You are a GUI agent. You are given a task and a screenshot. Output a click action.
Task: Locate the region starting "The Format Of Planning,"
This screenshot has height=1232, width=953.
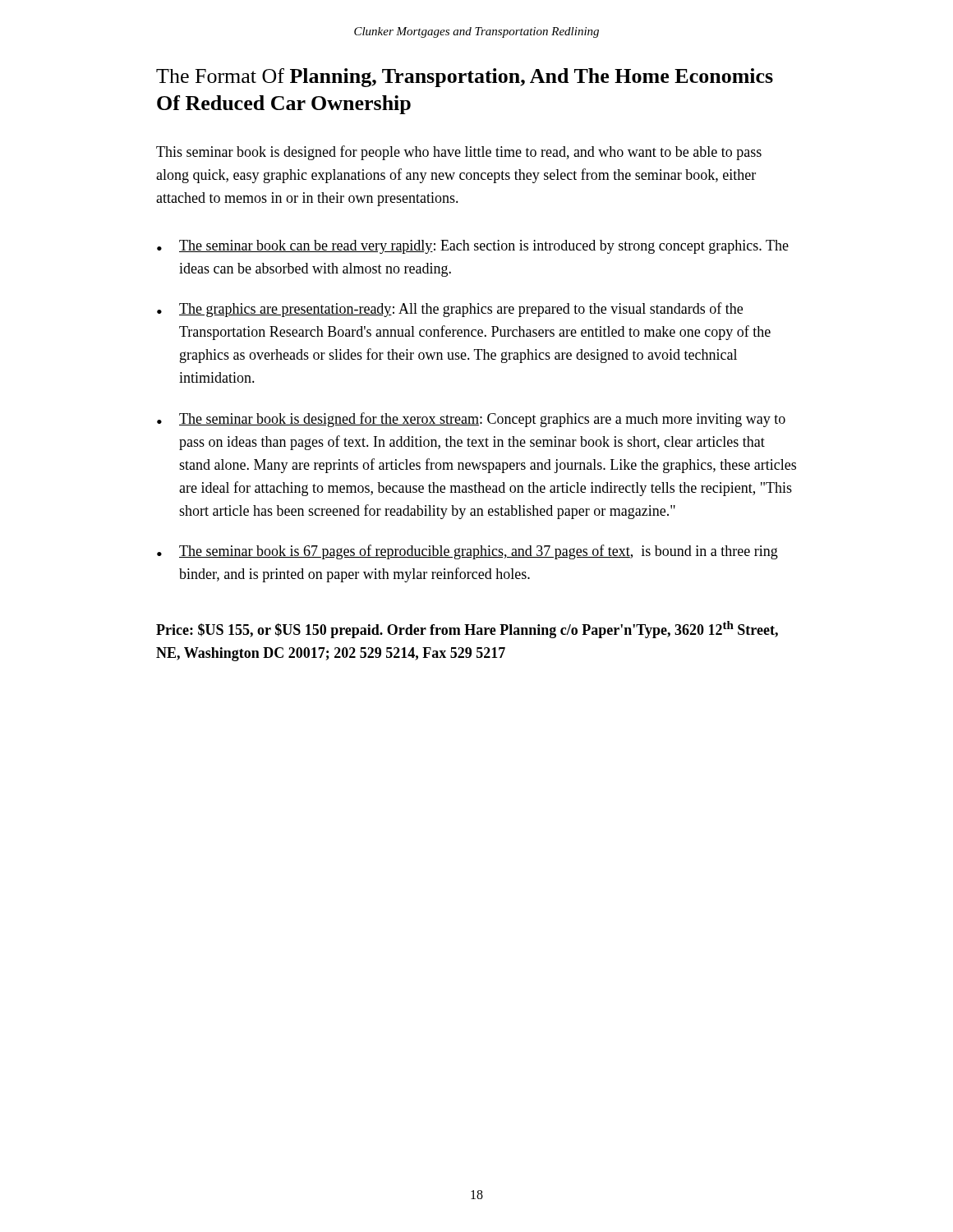(x=465, y=89)
